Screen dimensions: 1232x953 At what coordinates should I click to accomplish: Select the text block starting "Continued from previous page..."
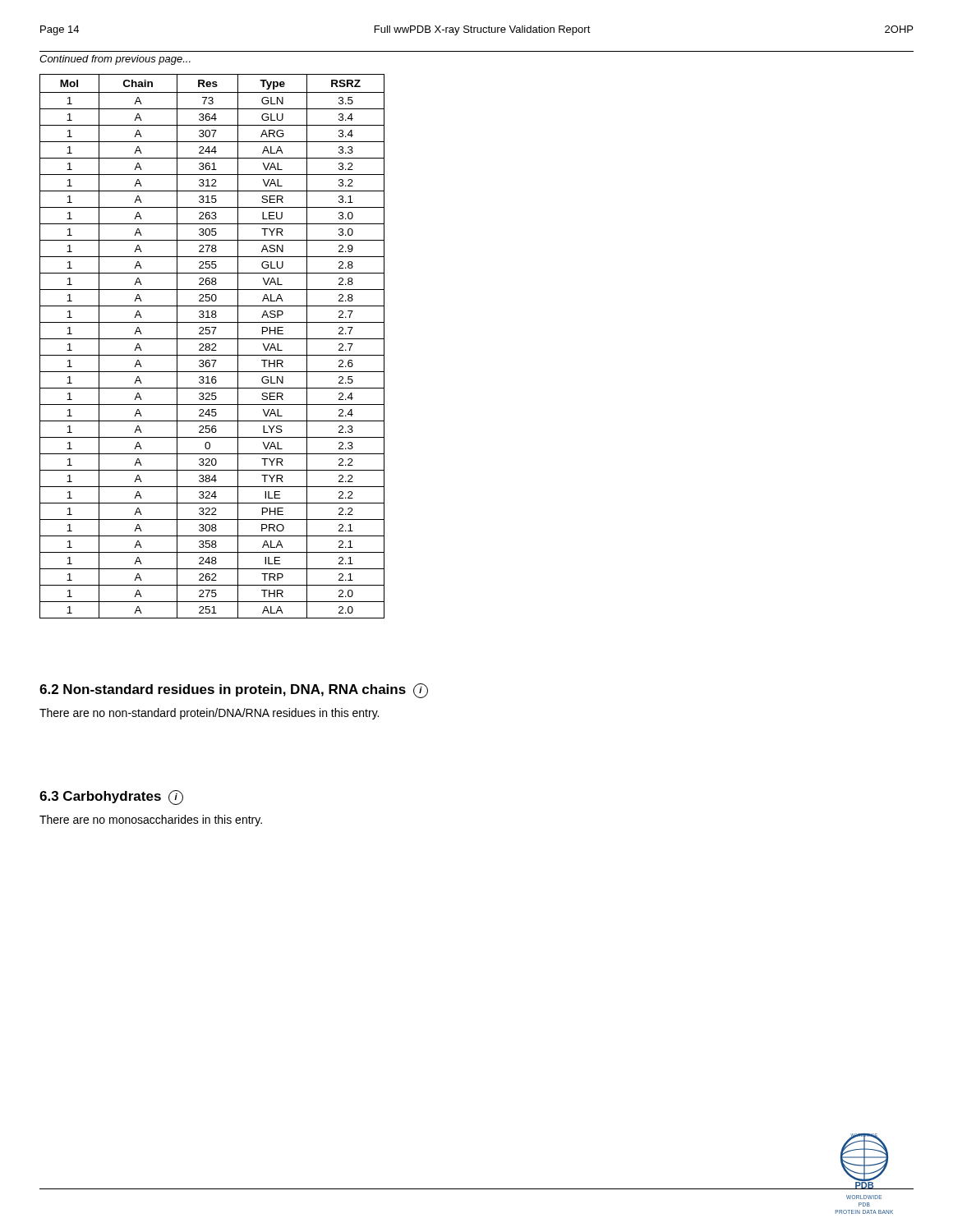115,59
